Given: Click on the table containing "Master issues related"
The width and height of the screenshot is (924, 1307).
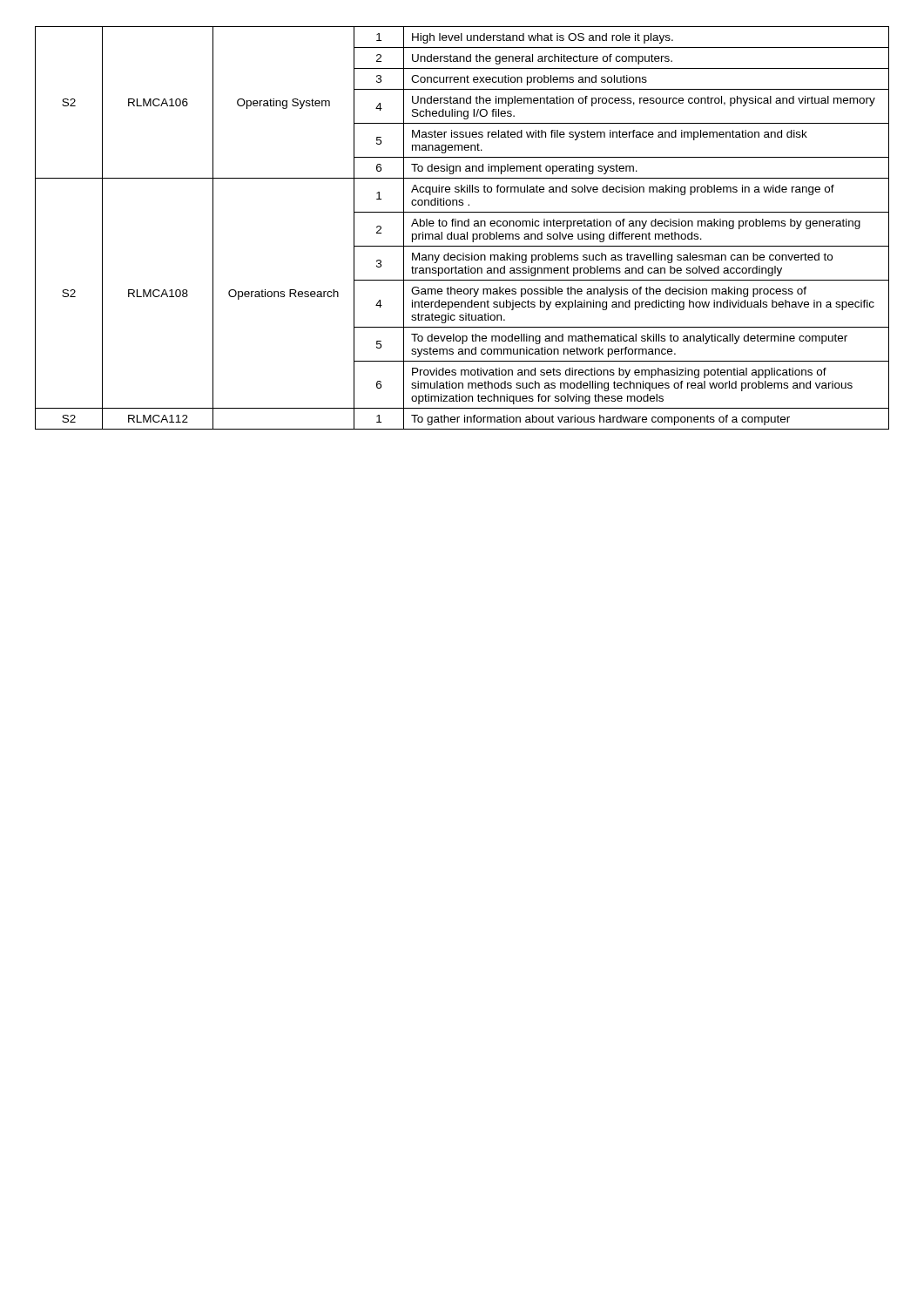Looking at the screenshot, I should click(462, 228).
